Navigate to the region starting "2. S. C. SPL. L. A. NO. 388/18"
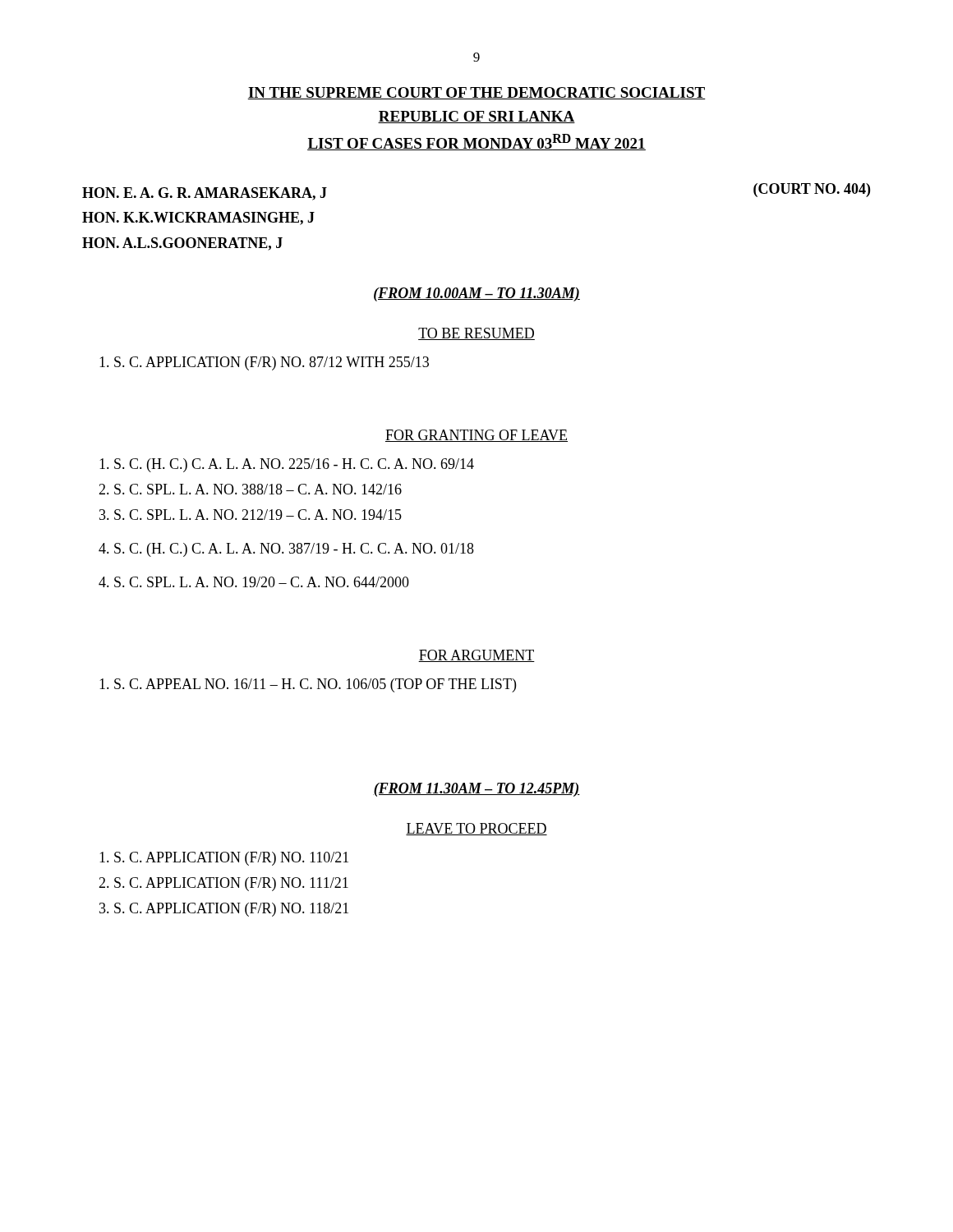953x1232 pixels. point(250,490)
